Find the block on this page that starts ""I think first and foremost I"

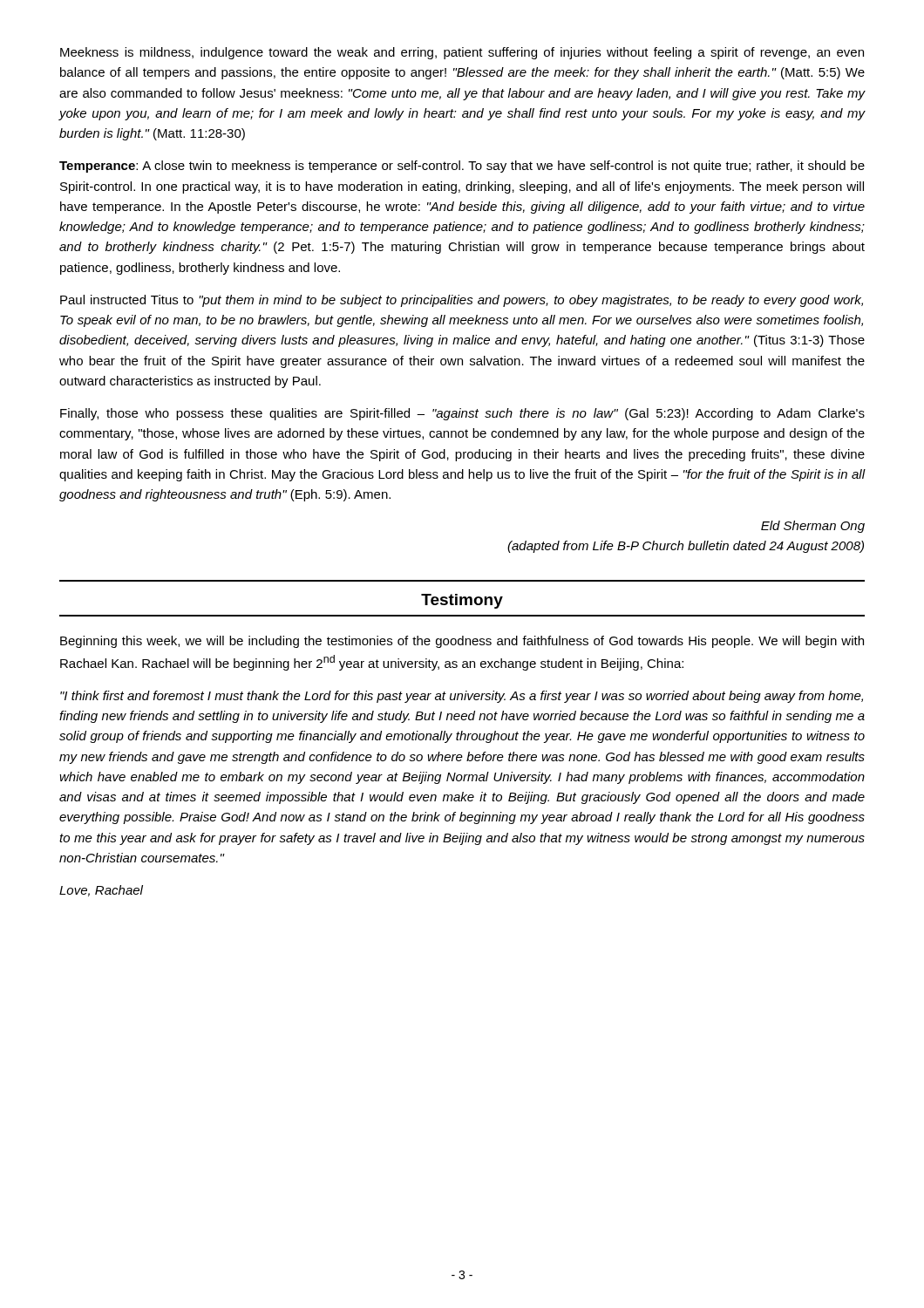462,776
